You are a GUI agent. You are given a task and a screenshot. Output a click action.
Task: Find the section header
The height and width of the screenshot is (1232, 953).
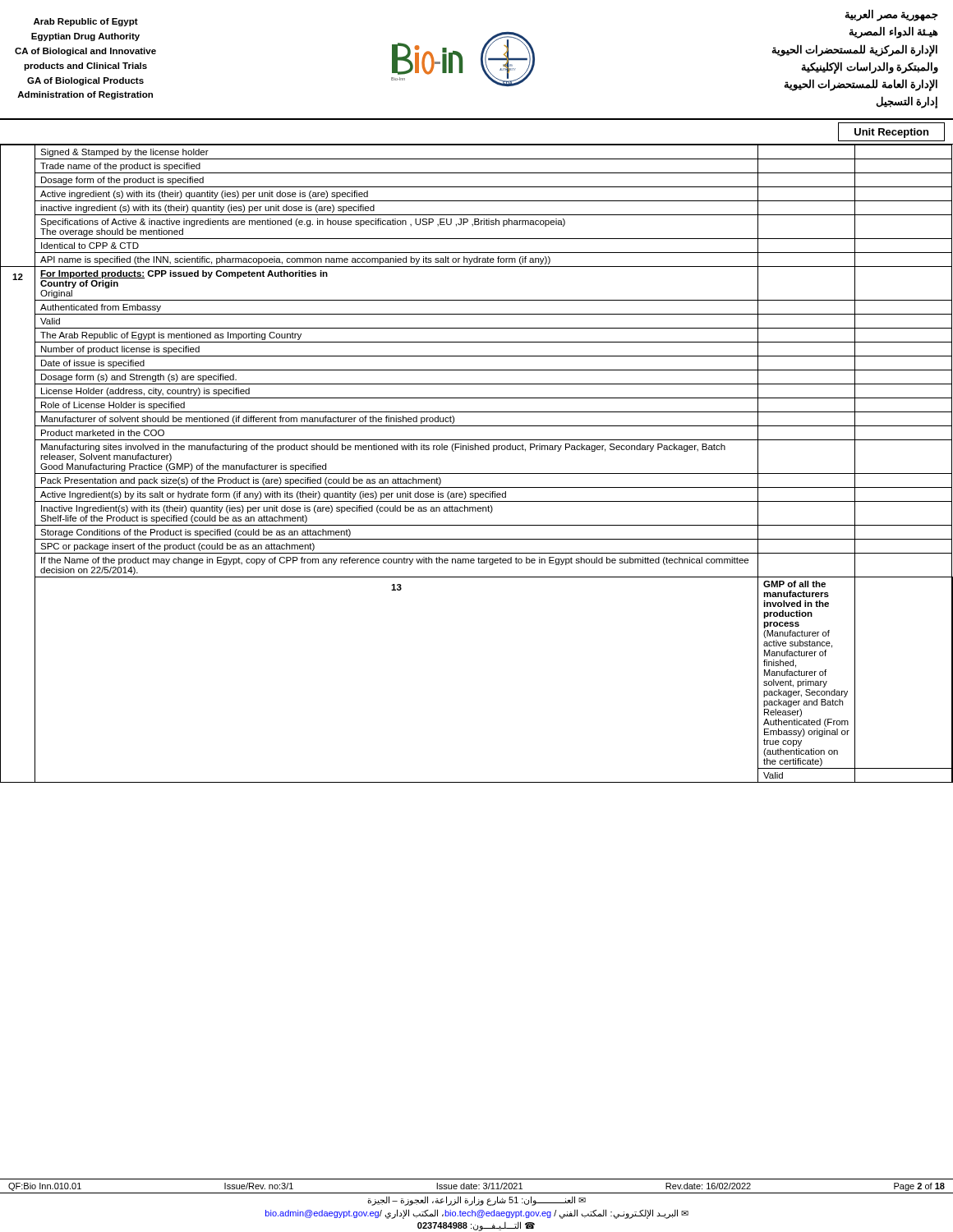pyautogui.click(x=891, y=131)
